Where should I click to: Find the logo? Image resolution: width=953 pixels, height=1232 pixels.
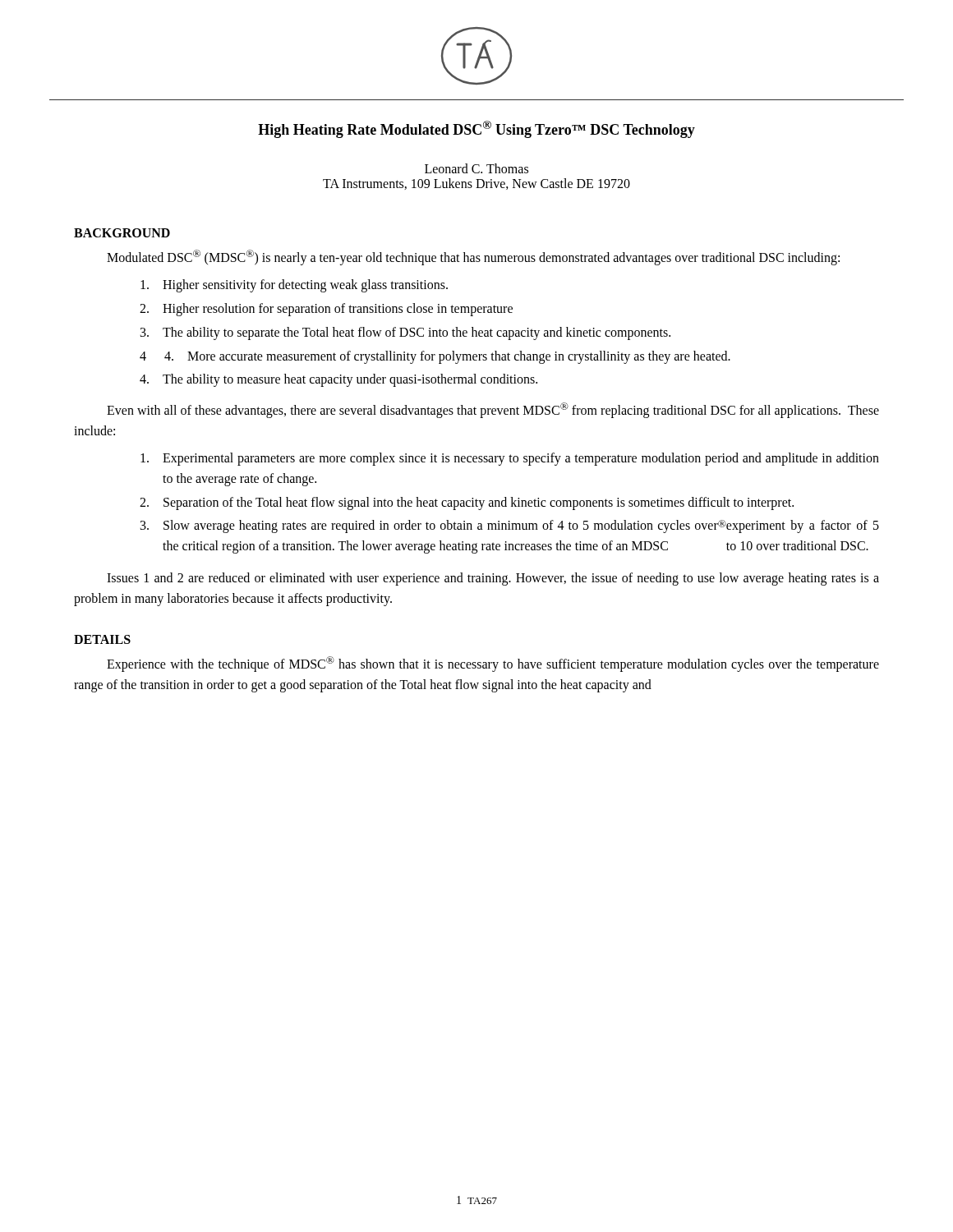point(476,45)
